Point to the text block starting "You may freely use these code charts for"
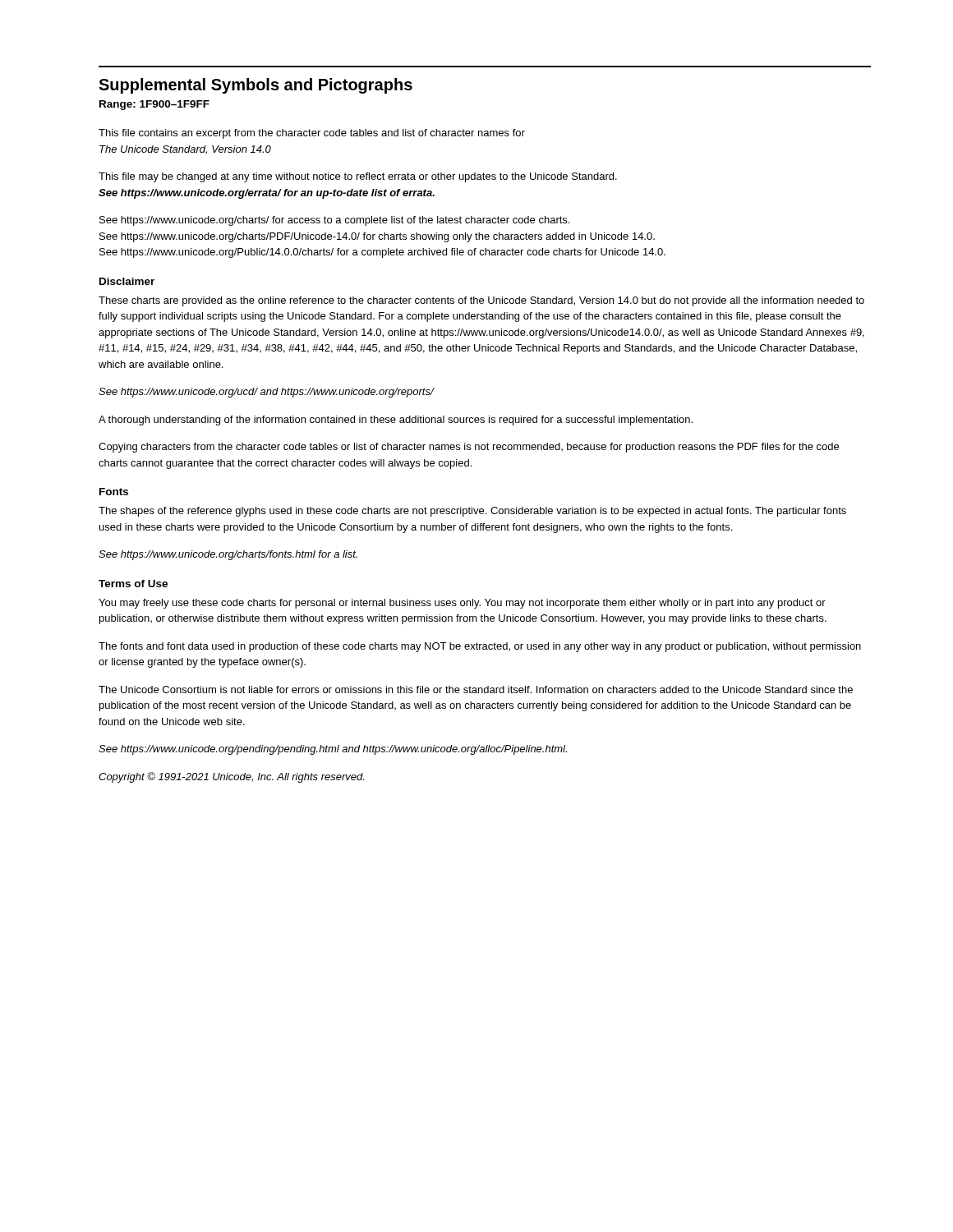The width and height of the screenshot is (953, 1232). pos(463,610)
